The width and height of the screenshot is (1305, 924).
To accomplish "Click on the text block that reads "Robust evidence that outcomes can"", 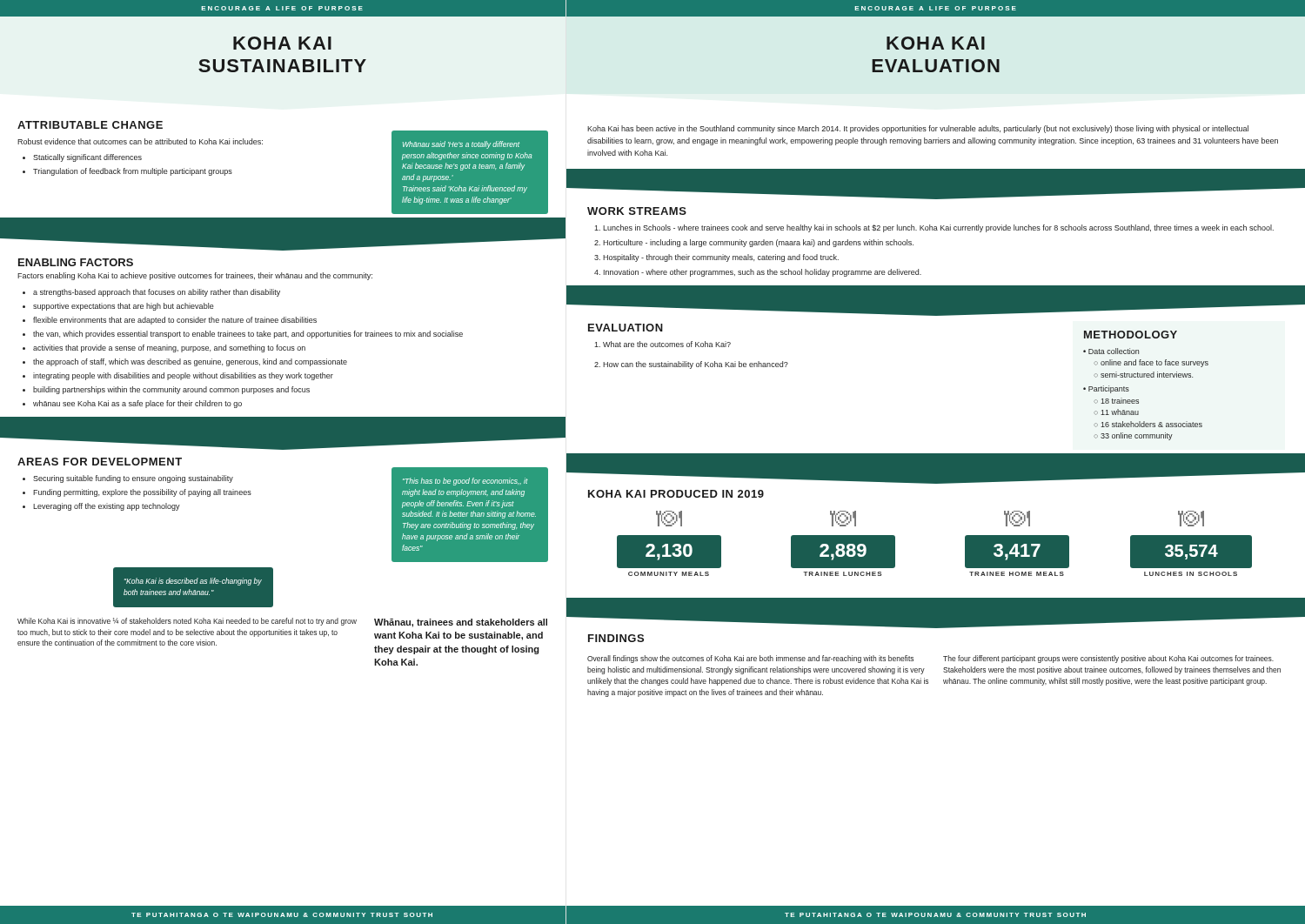I will click(x=140, y=142).
